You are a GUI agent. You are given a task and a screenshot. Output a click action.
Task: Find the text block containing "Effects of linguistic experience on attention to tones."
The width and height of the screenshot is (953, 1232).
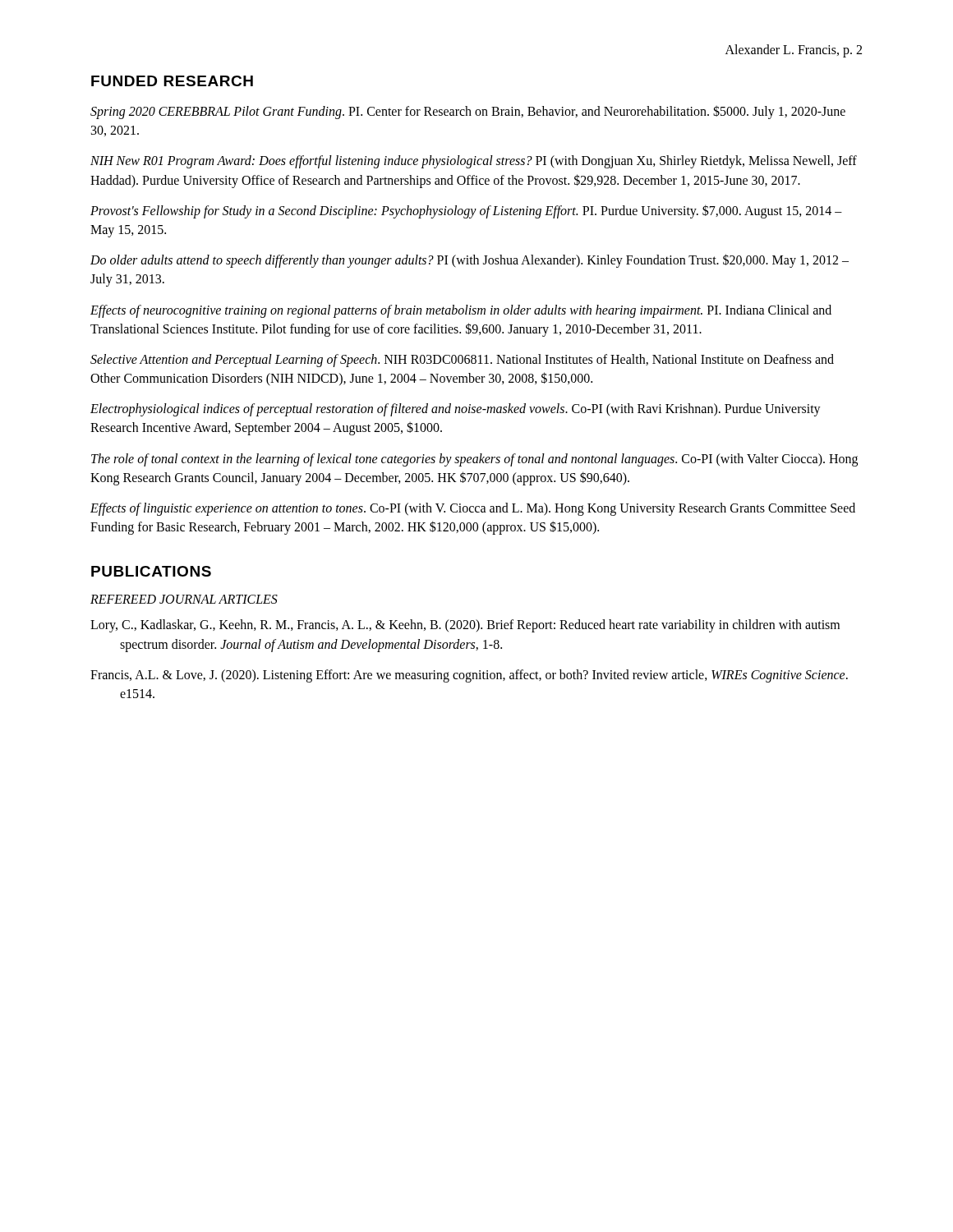473,518
